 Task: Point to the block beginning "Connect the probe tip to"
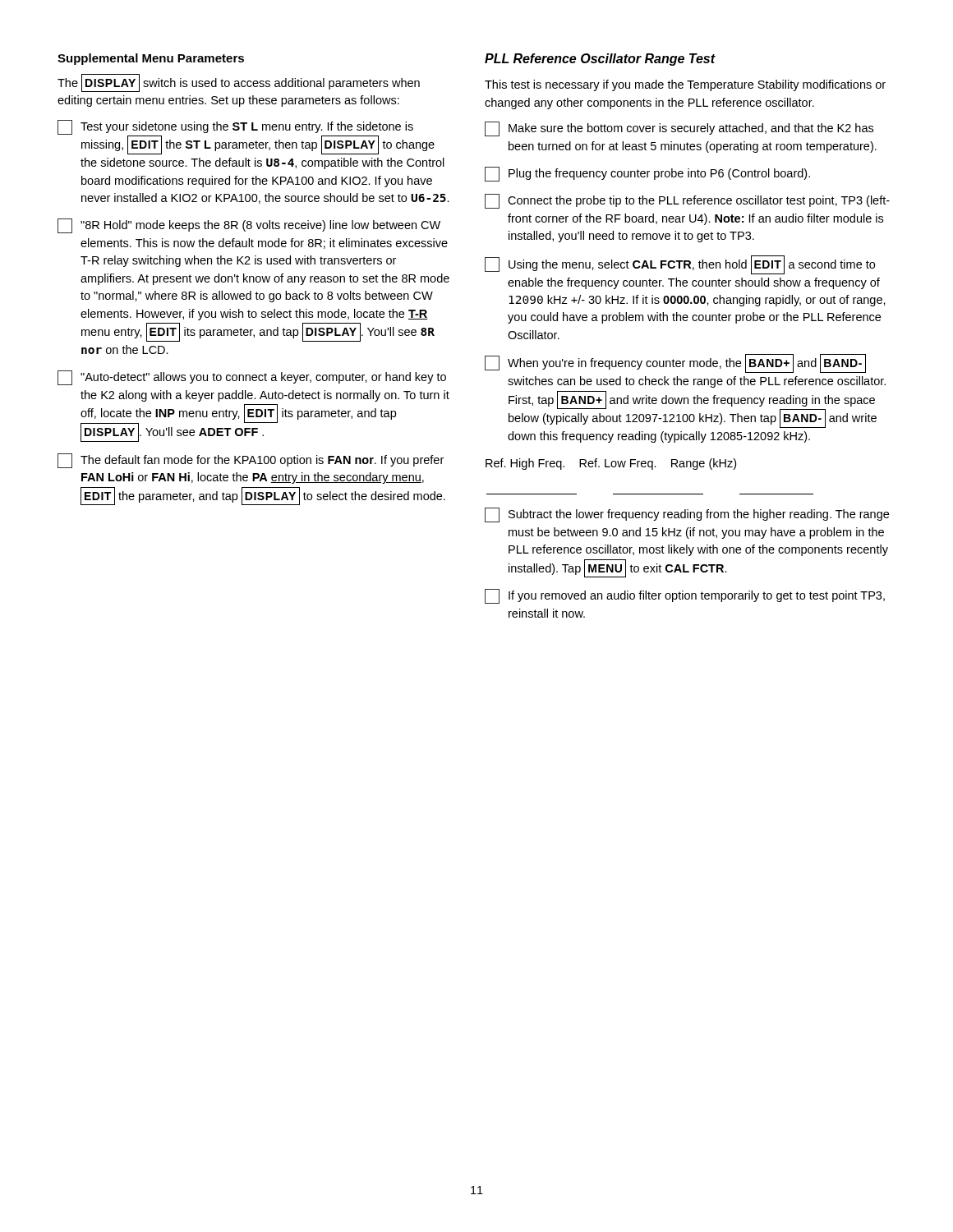[690, 219]
